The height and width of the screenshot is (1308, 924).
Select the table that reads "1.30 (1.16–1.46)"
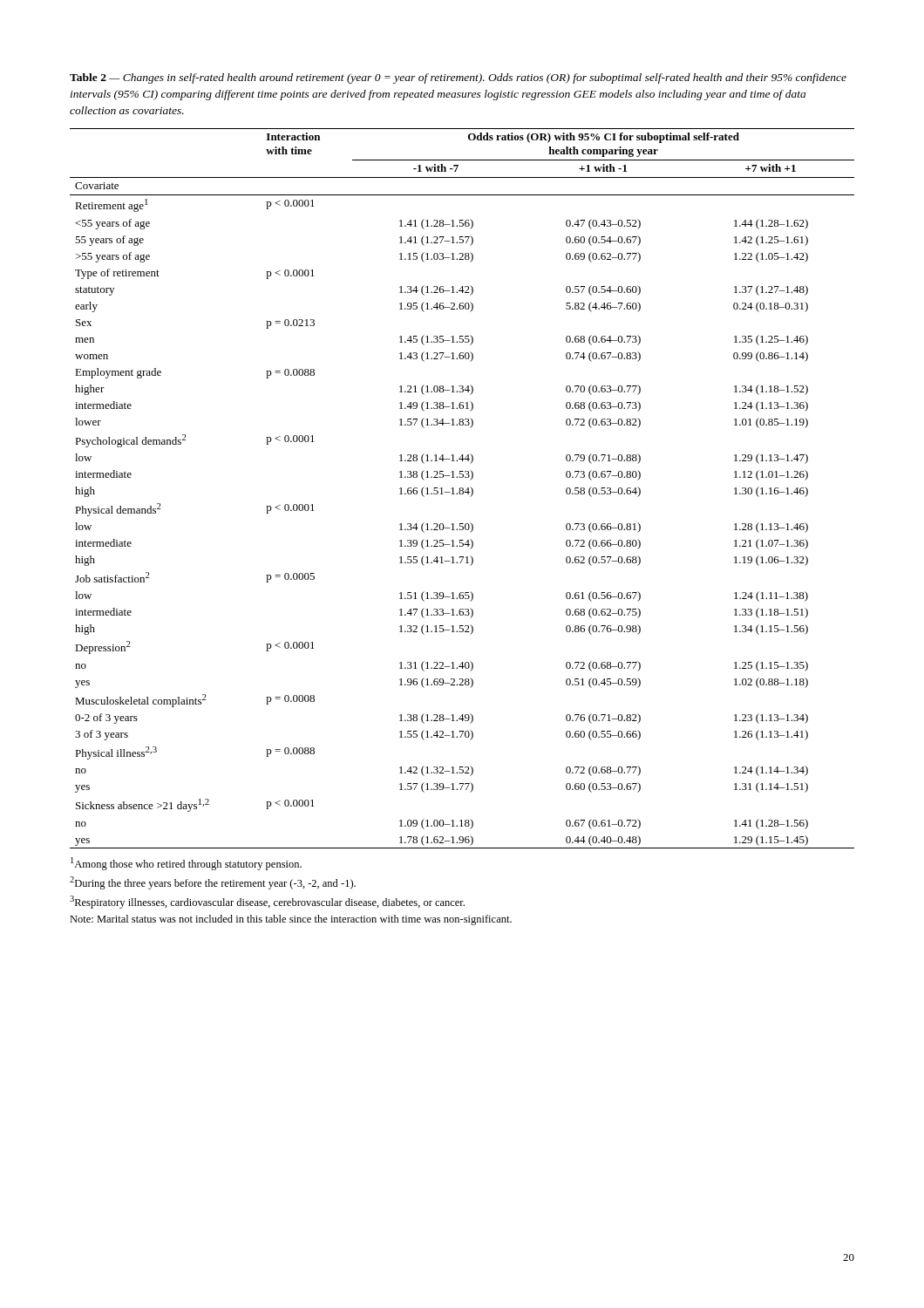pyautogui.click(x=462, y=488)
